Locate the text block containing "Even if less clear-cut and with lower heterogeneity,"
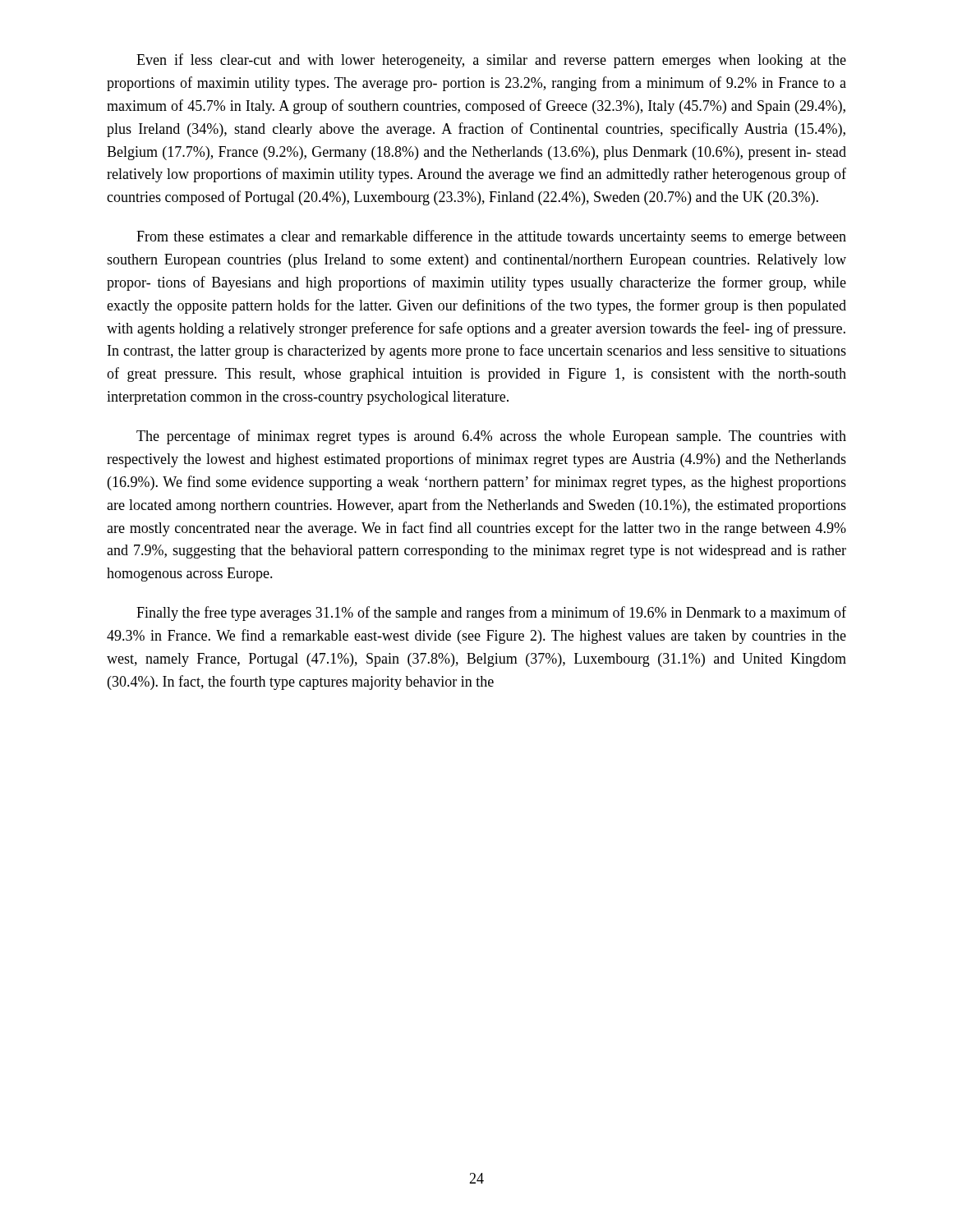 click(x=476, y=129)
